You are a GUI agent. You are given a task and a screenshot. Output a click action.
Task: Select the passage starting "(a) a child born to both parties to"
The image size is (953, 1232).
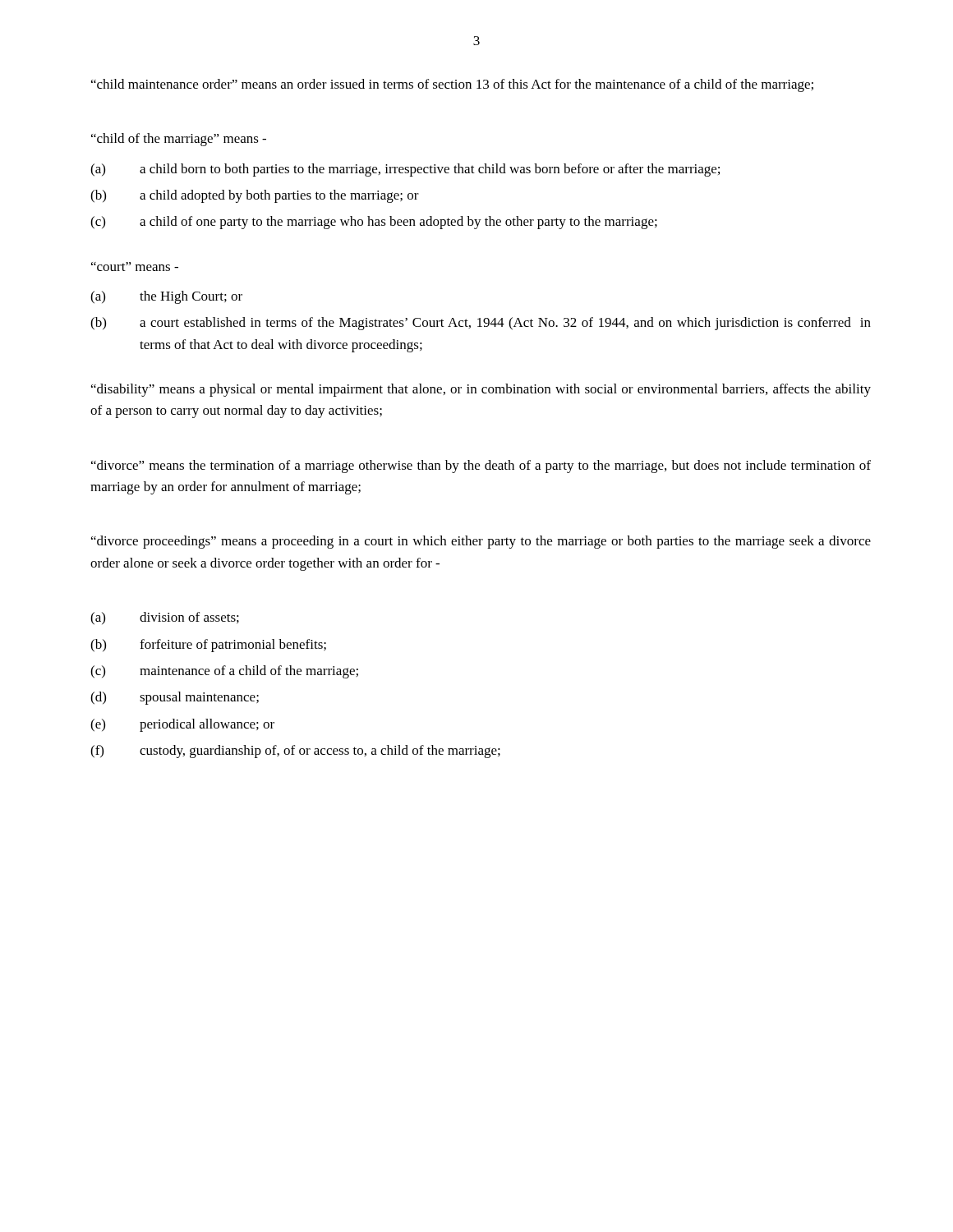click(481, 169)
